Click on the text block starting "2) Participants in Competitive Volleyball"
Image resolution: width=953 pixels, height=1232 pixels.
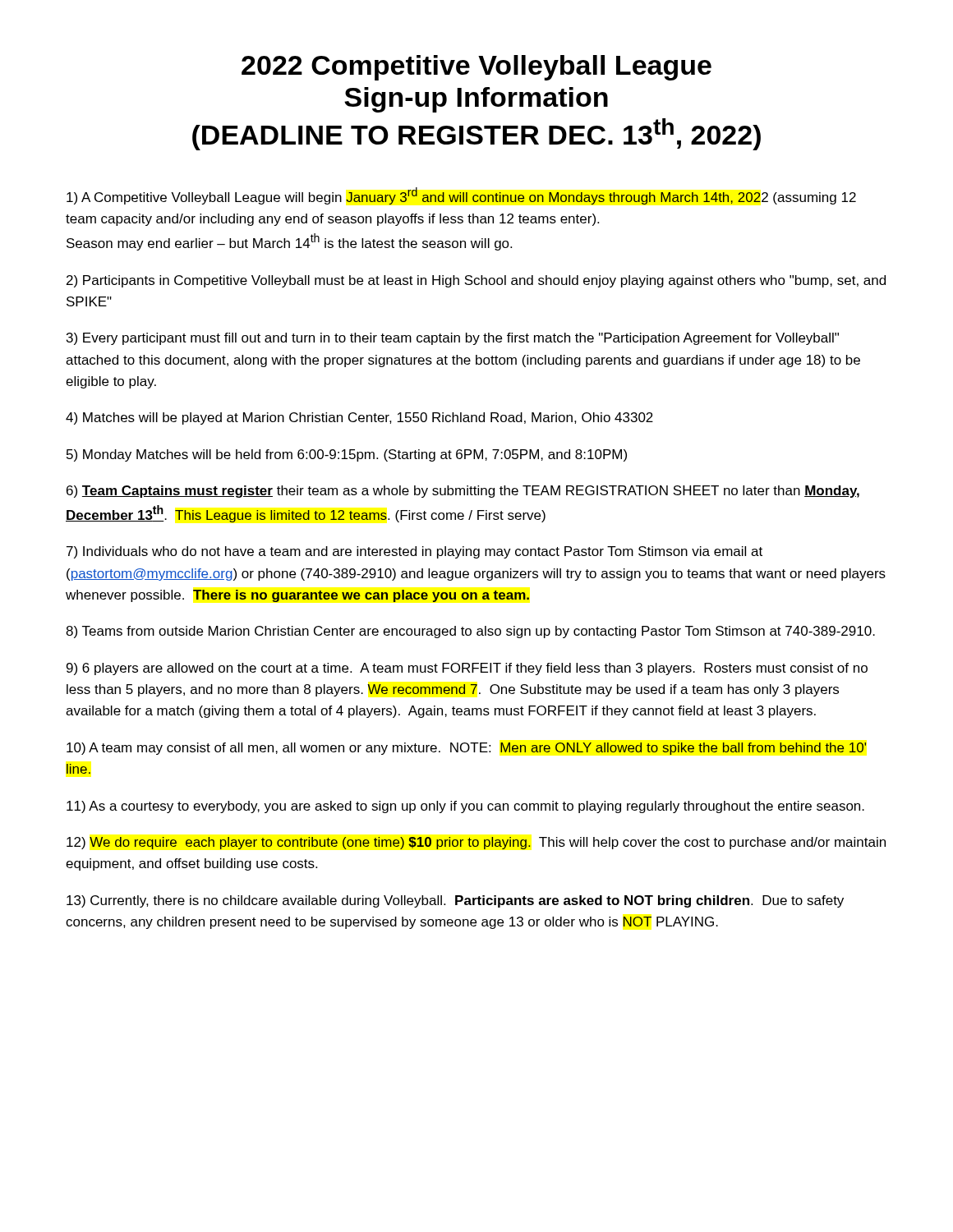(x=476, y=291)
